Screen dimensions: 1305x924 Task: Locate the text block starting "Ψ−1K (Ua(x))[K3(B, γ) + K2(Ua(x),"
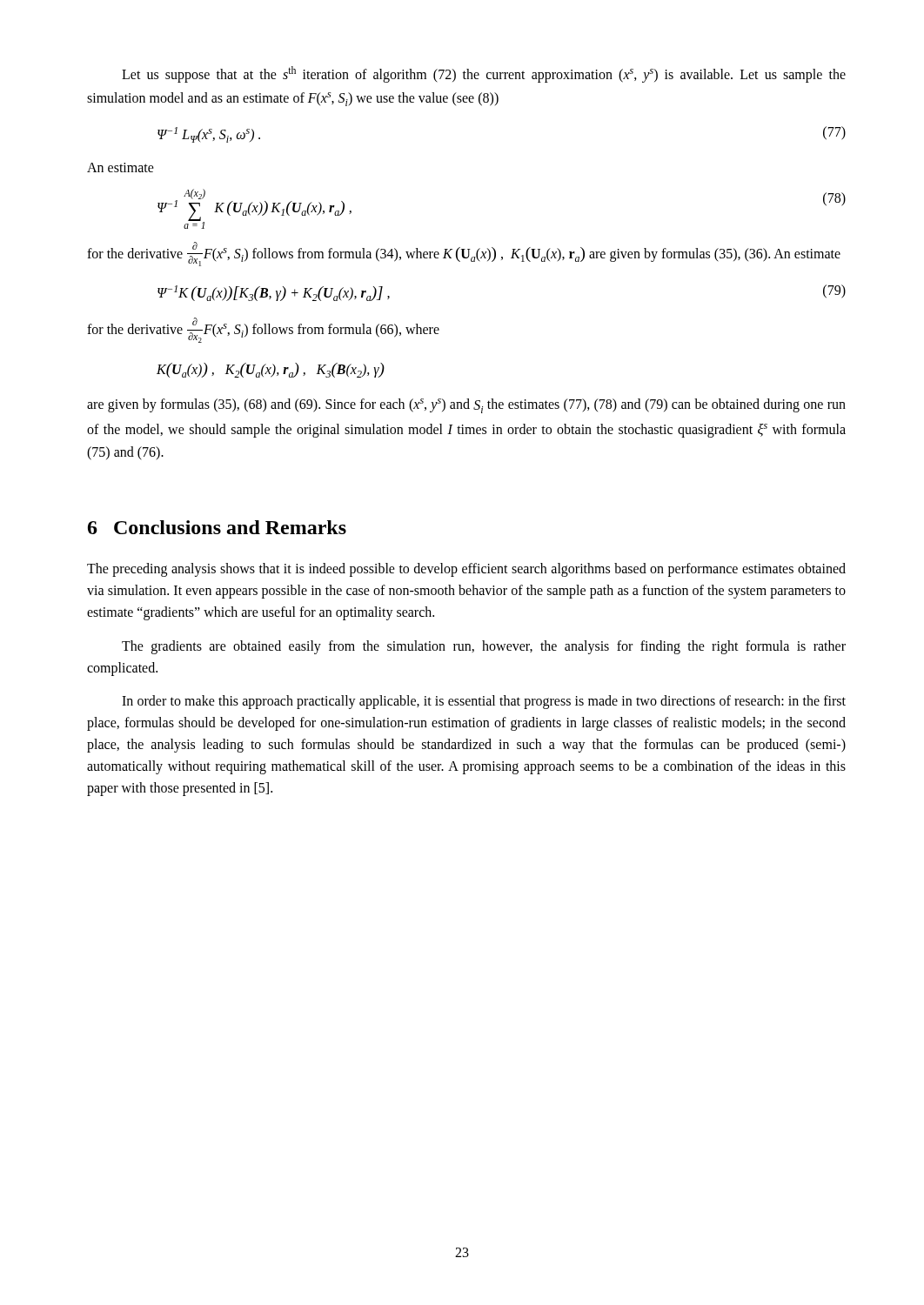click(x=281, y=293)
